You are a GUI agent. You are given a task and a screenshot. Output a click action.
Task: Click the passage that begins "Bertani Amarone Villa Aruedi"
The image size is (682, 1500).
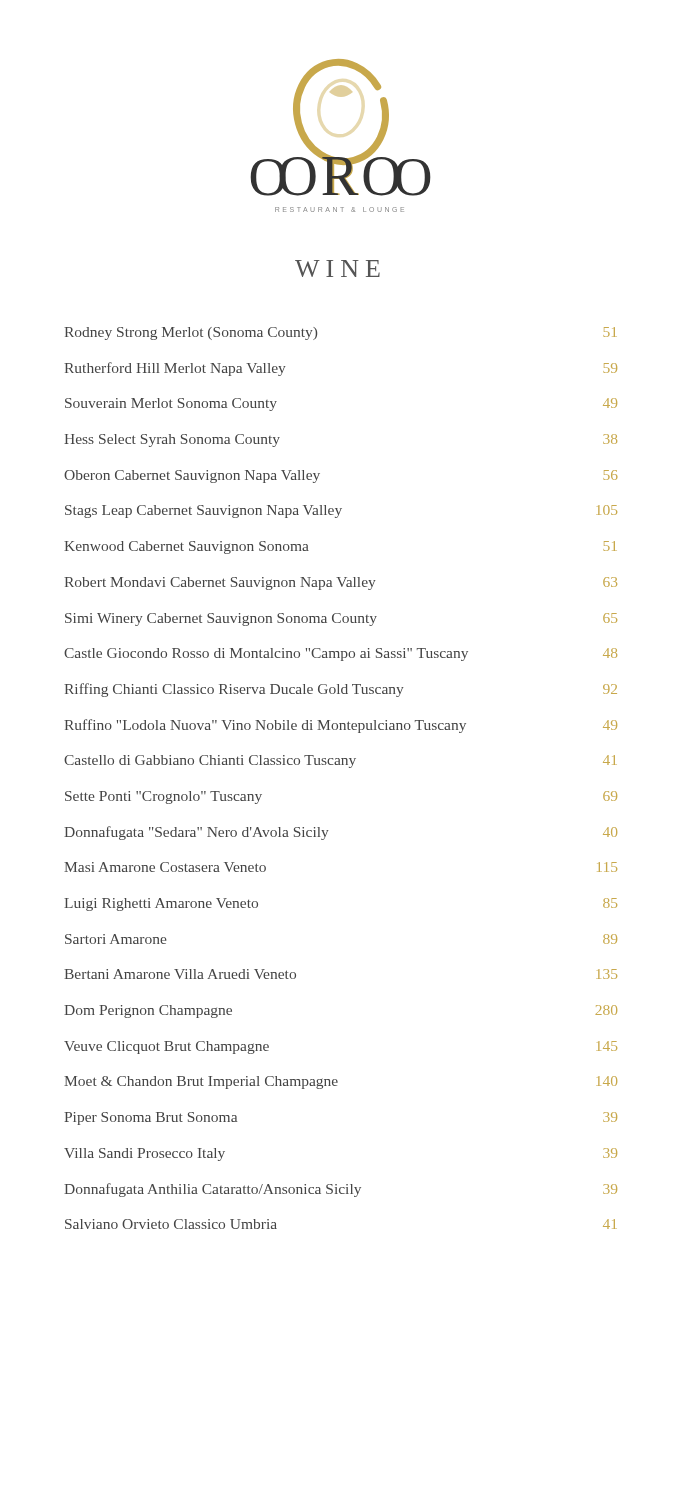[x=182, y=974]
